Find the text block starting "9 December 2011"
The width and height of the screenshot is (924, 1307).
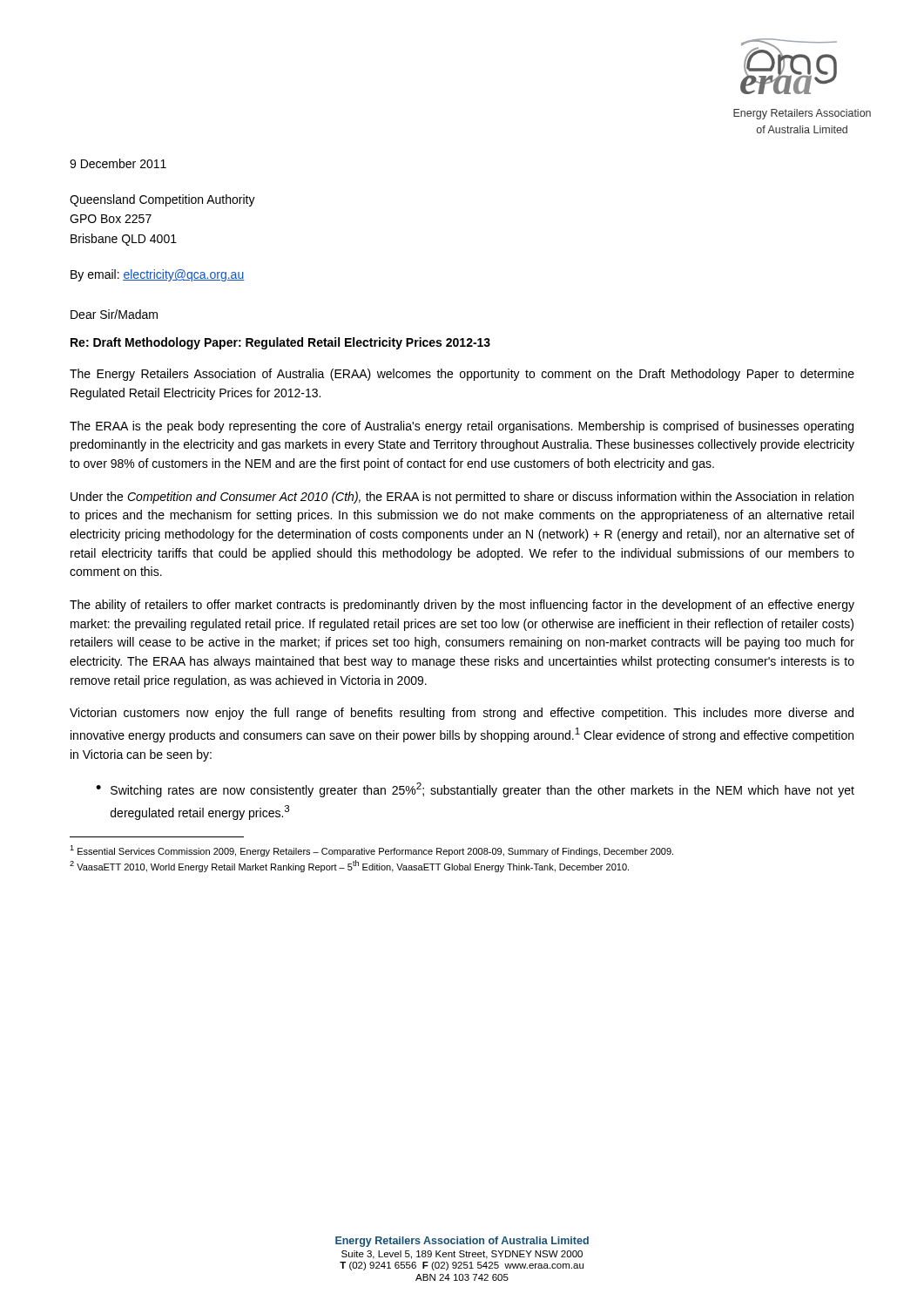118,164
